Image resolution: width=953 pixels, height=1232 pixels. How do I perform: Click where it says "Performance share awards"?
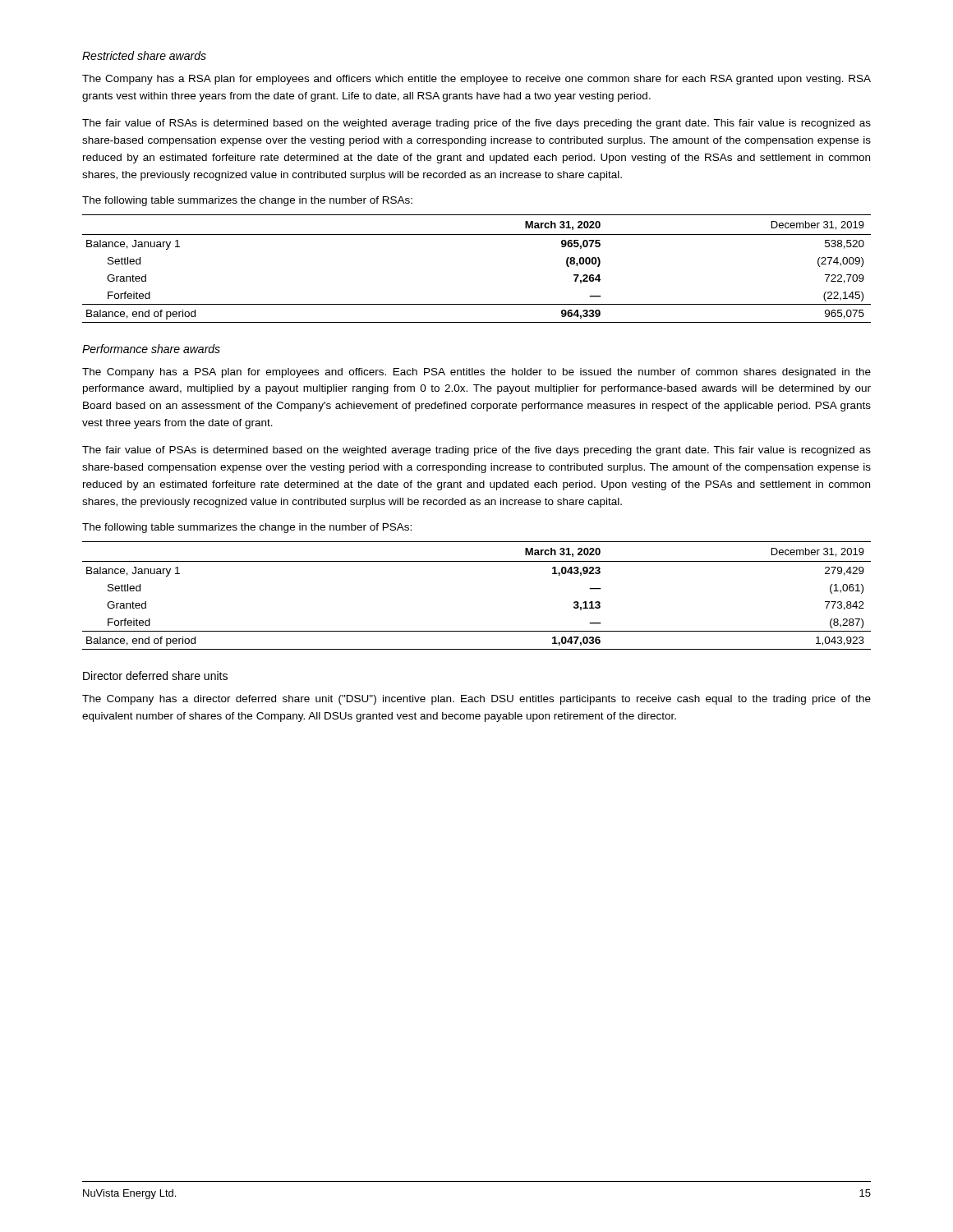pos(151,349)
